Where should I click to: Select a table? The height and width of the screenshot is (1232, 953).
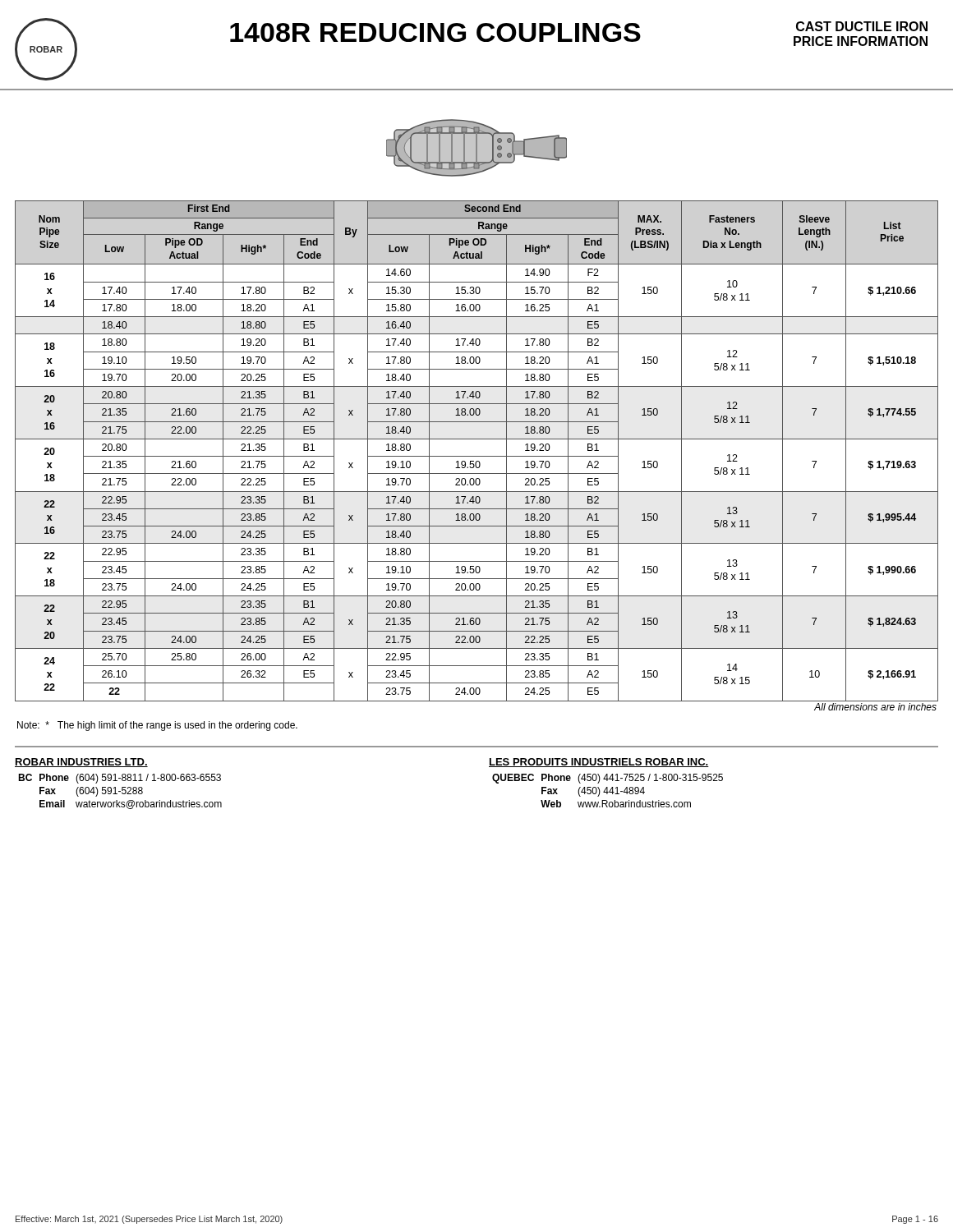476,451
